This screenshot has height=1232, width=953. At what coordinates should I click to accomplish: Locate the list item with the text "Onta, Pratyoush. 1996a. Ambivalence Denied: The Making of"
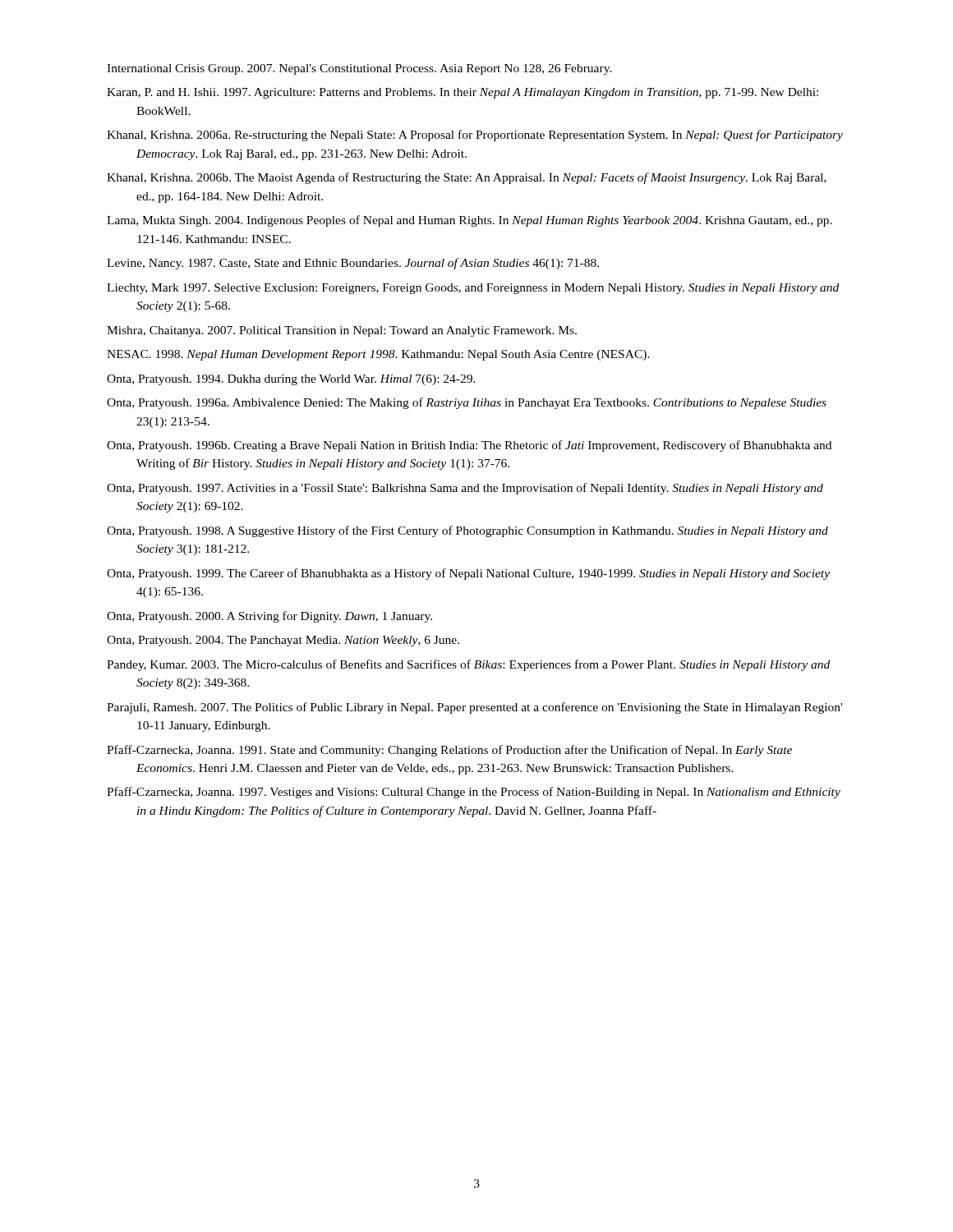click(x=467, y=411)
